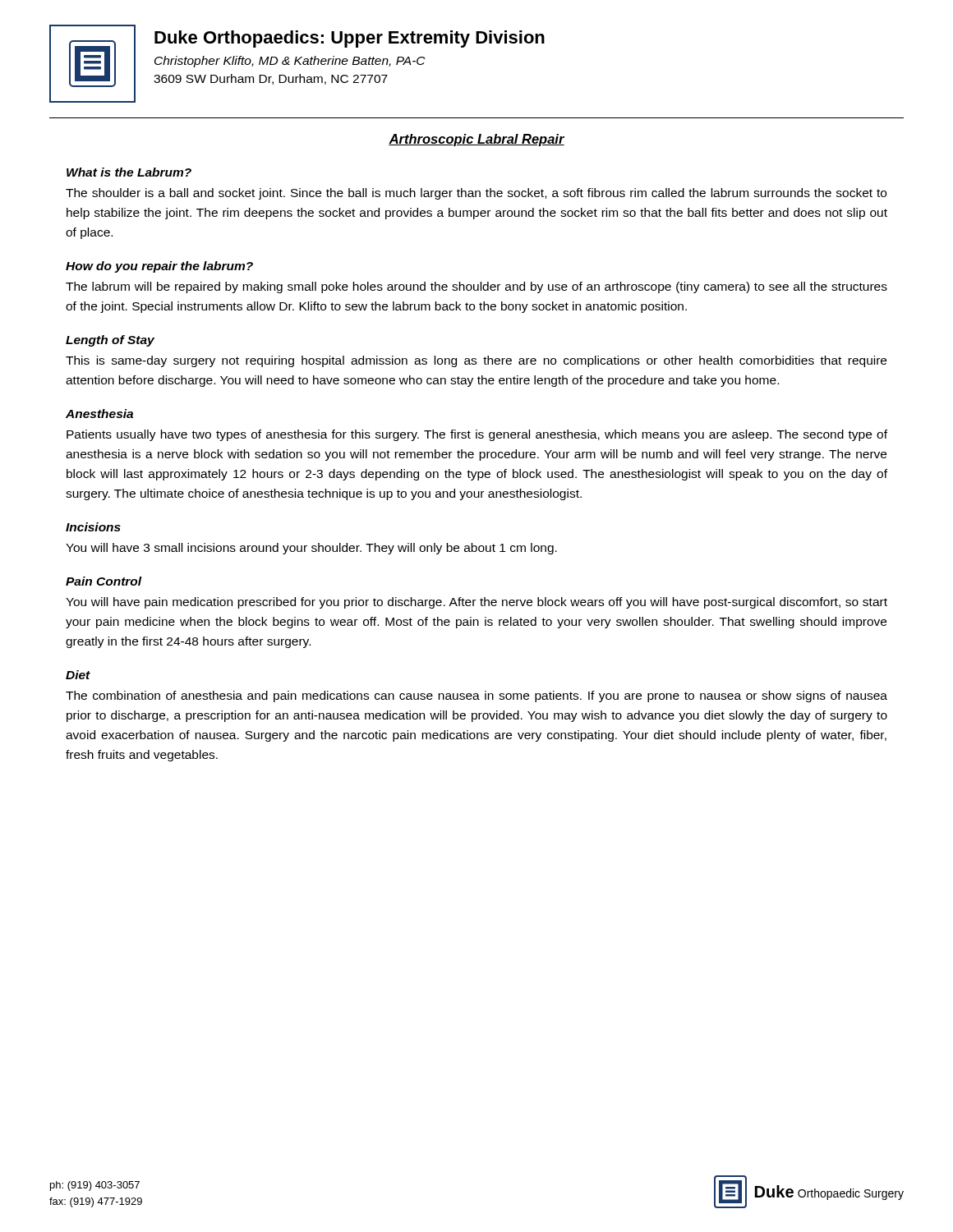Locate the block of text that opens with "The shoulder is a ball and"

click(476, 212)
